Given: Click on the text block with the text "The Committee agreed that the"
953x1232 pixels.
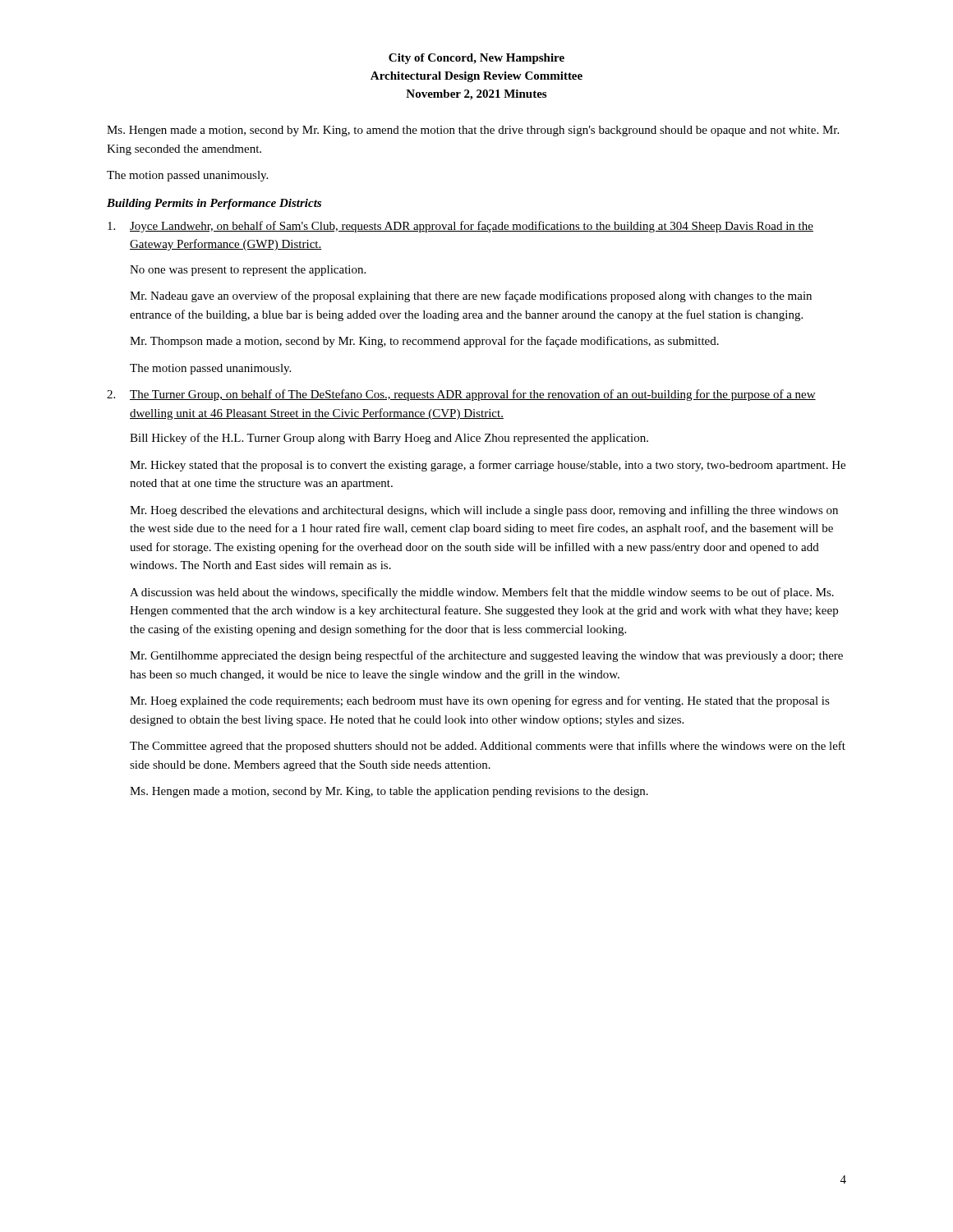Looking at the screenshot, I should (488, 755).
